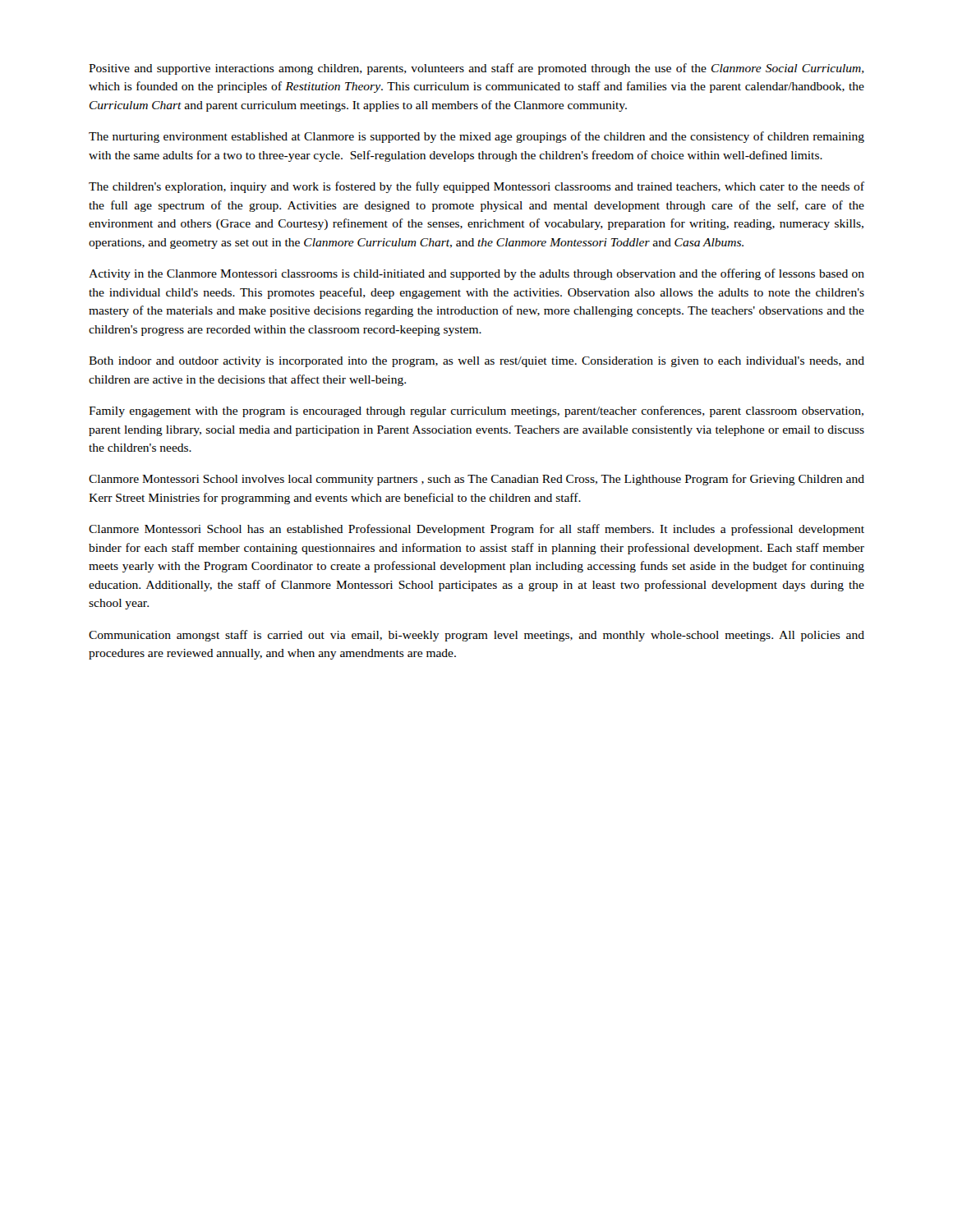The height and width of the screenshot is (1232, 953).
Task: Find the text block with the text "The nurturing environment established at"
Action: pyautogui.click(x=476, y=145)
